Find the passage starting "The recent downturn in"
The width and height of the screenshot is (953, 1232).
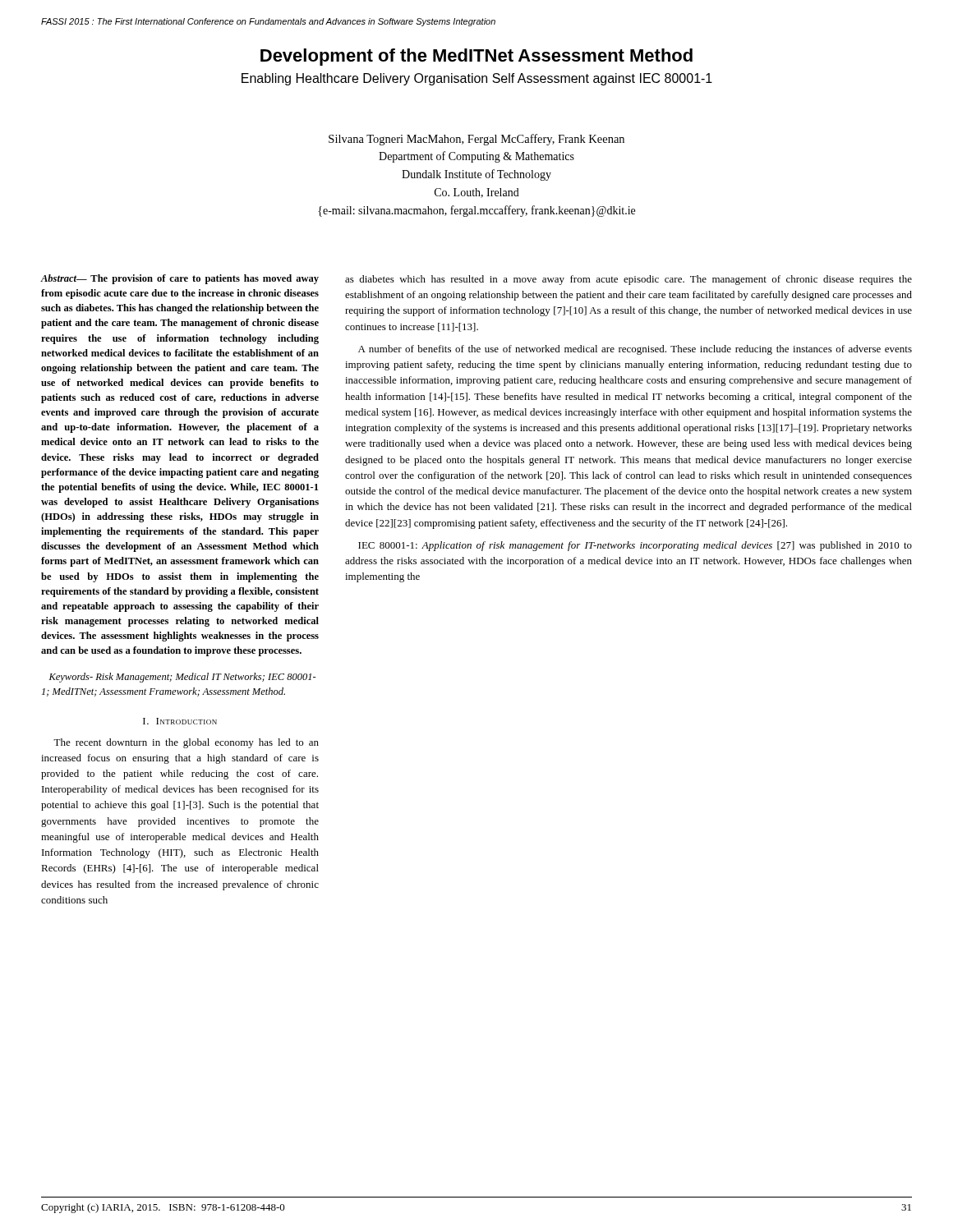[x=180, y=821]
